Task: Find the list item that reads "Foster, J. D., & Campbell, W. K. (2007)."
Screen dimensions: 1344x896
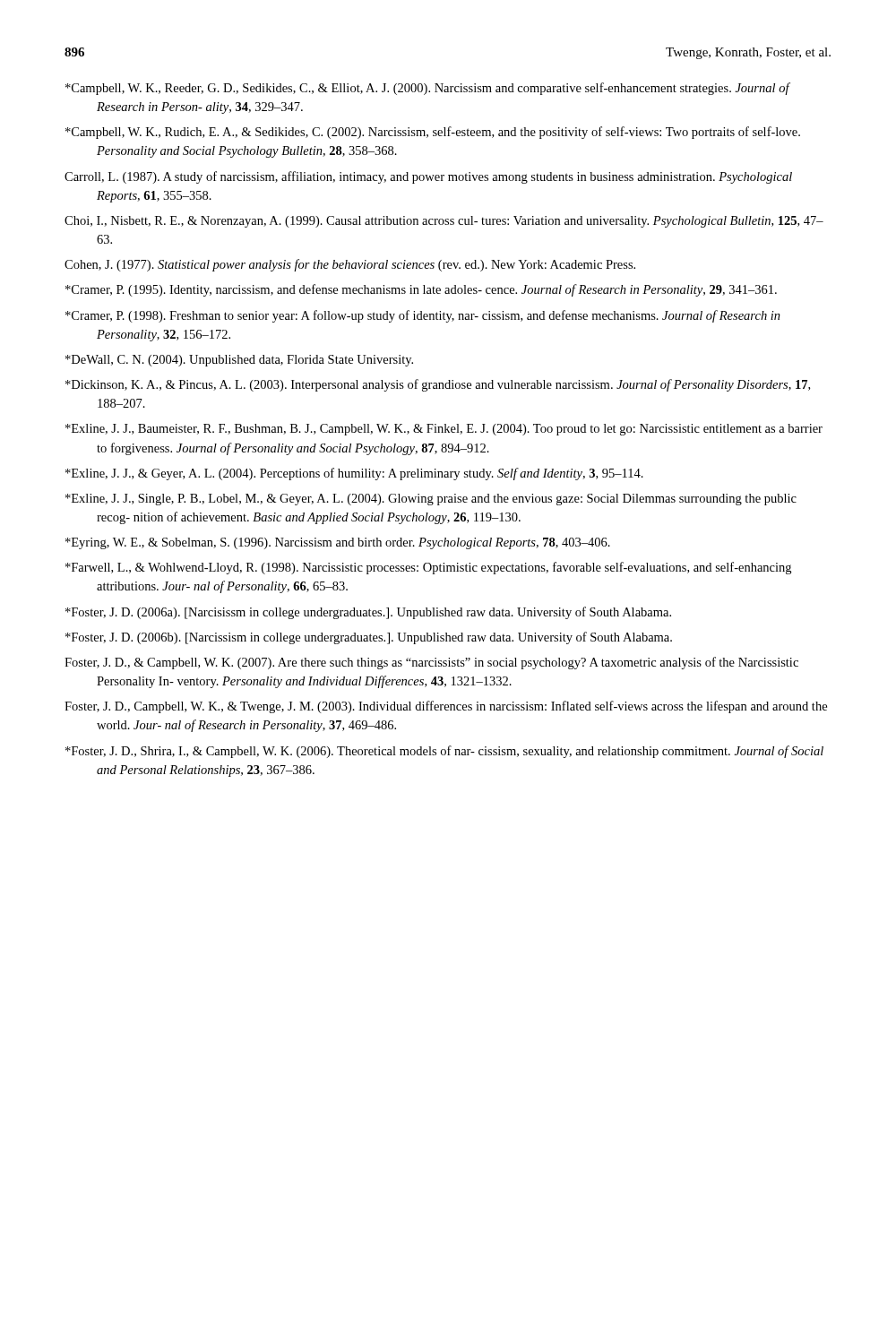Action: pos(432,672)
